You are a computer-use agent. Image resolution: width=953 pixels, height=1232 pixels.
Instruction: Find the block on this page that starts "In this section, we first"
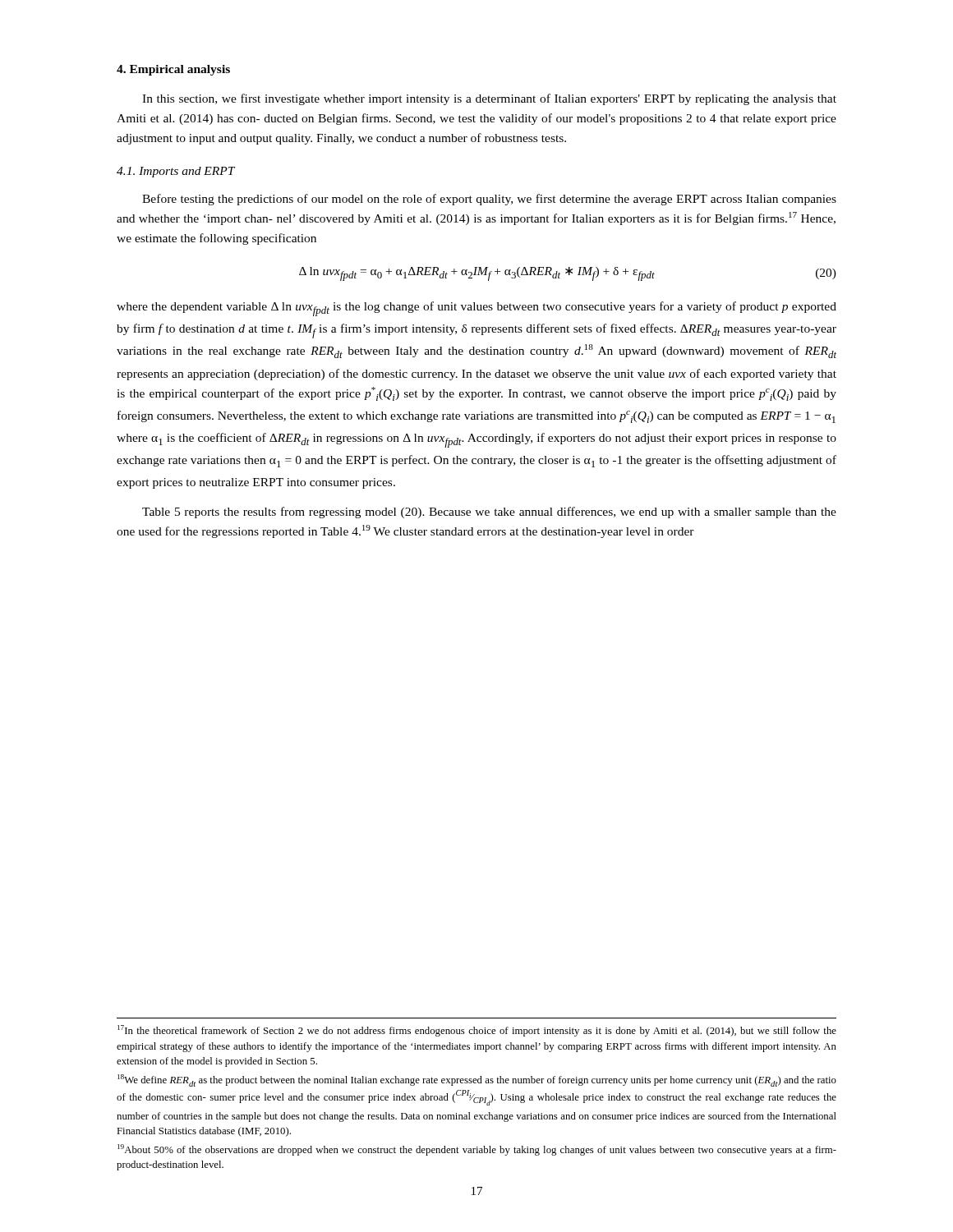tap(476, 118)
